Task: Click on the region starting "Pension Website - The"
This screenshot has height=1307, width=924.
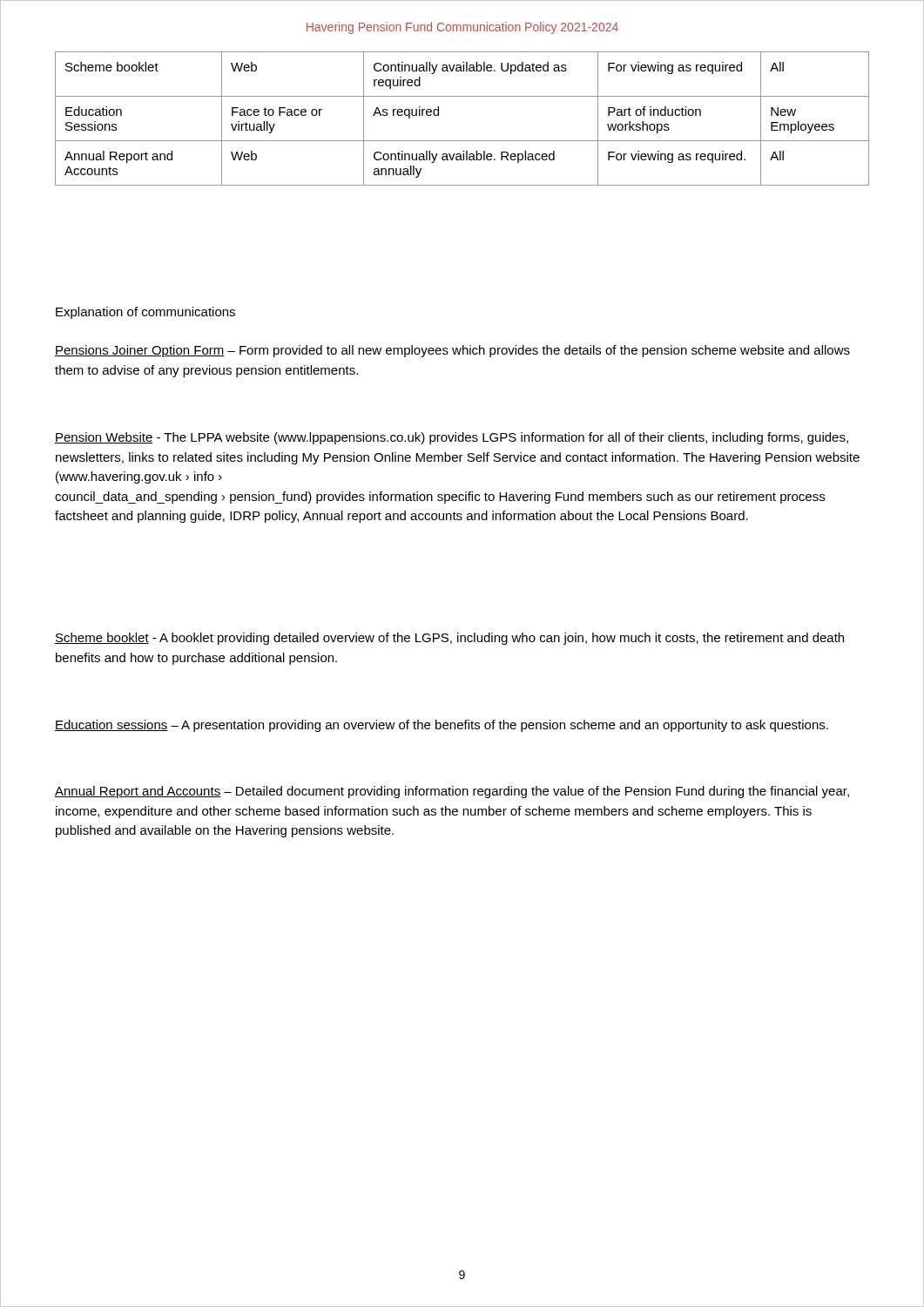Action: (452, 438)
